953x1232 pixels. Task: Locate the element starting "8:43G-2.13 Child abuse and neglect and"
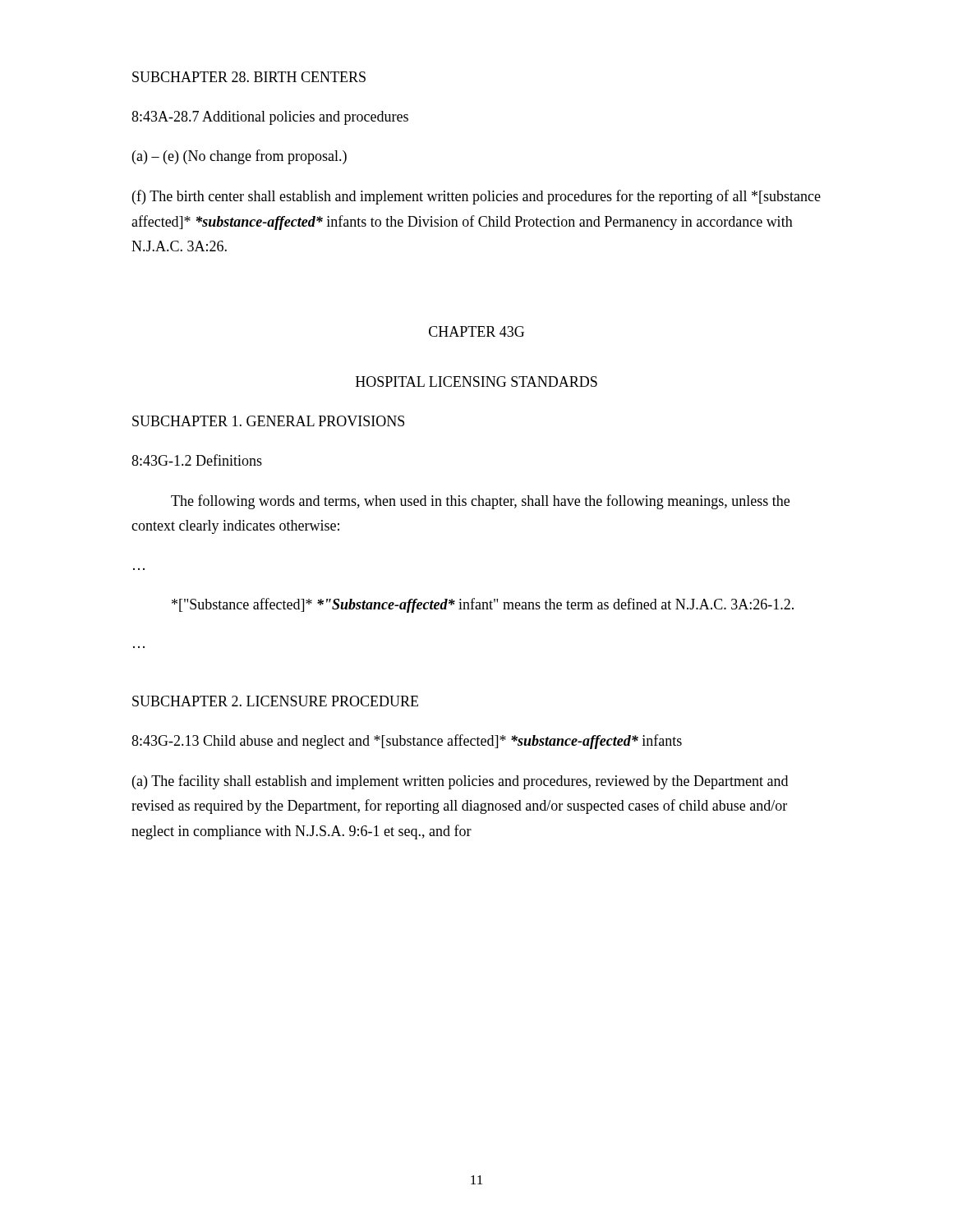[x=407, y=741]
